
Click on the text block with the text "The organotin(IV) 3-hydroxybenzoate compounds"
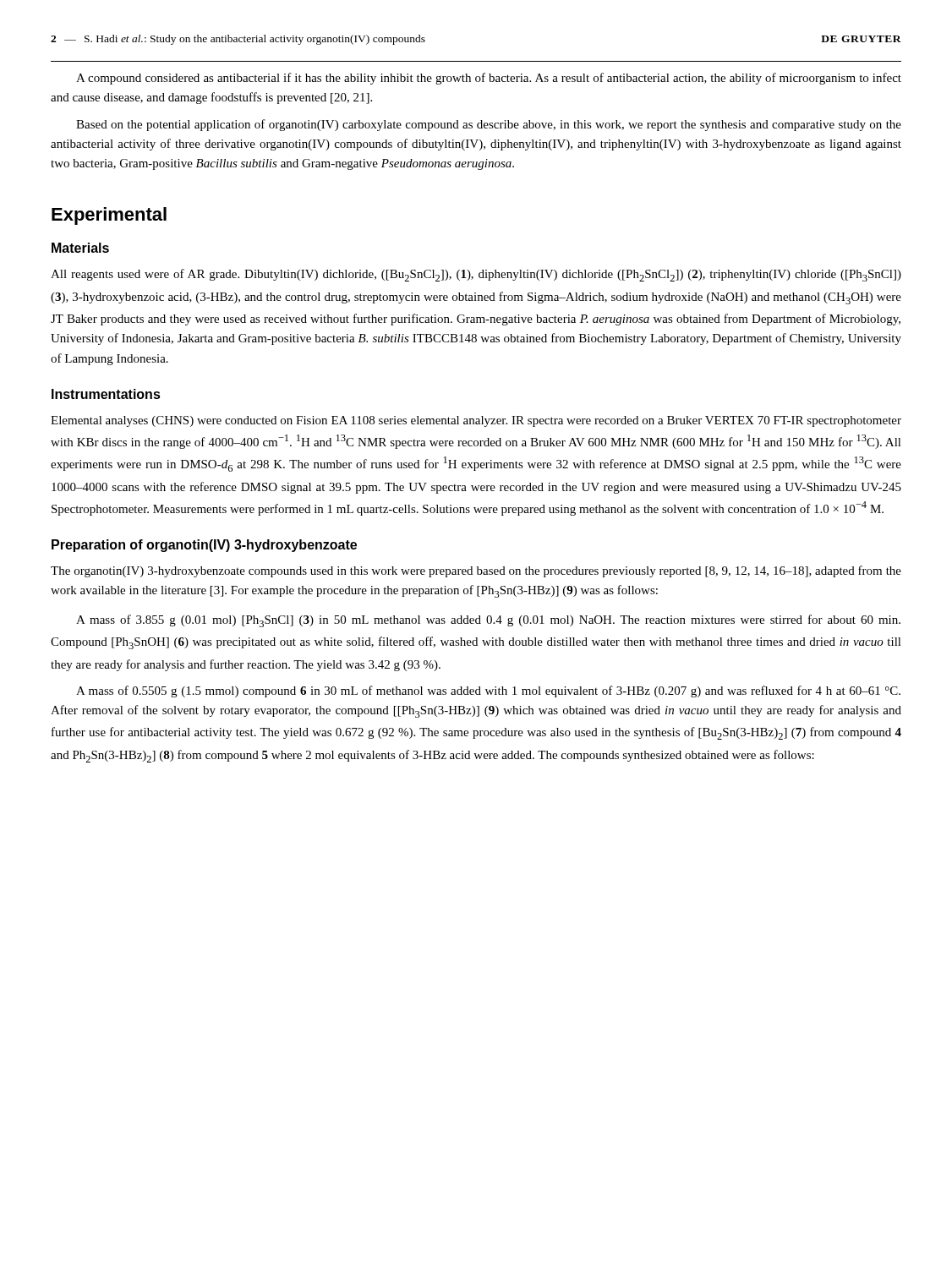point(476,582)
